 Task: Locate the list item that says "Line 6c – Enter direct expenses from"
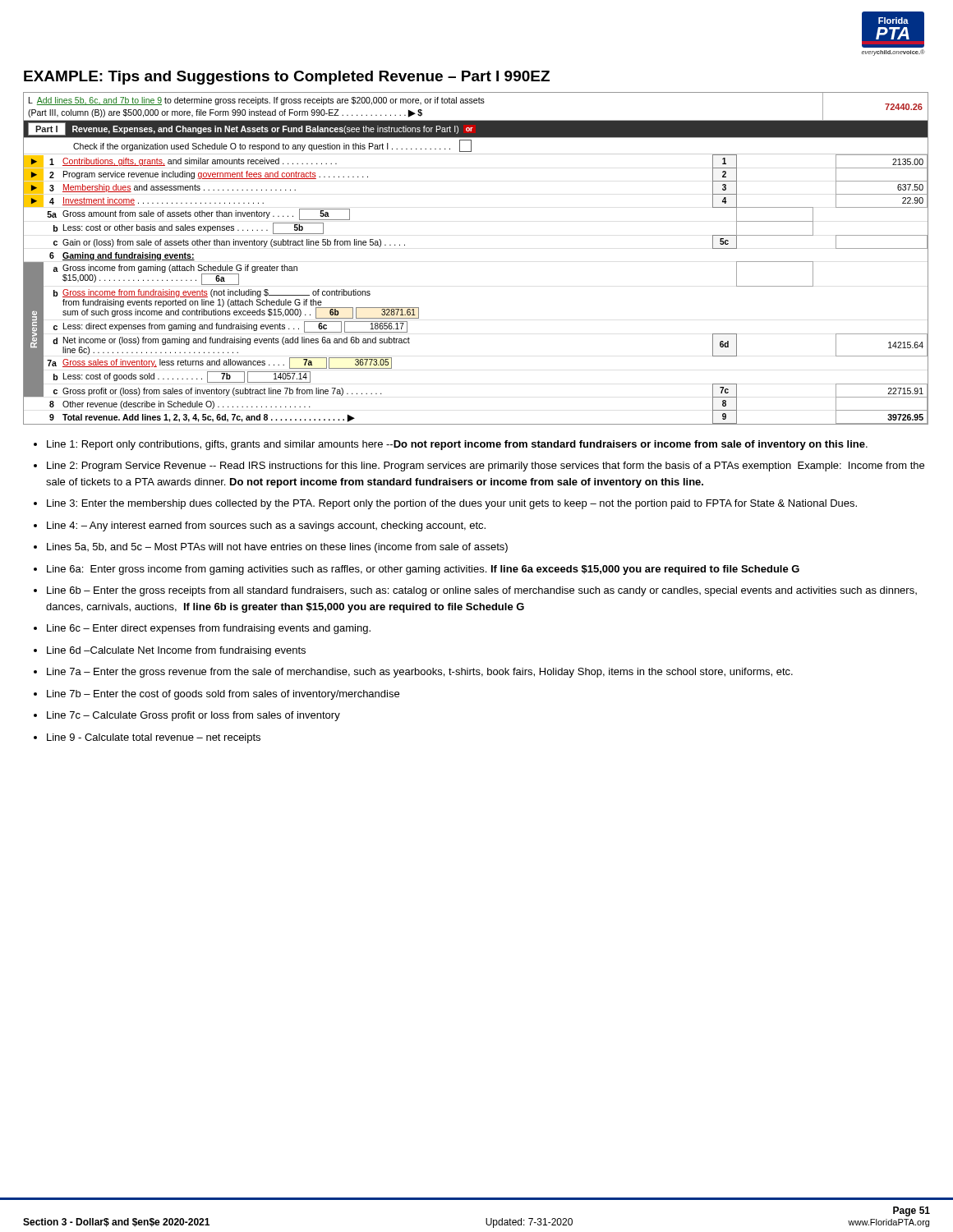pyautogui.click(x=209, y=628)
